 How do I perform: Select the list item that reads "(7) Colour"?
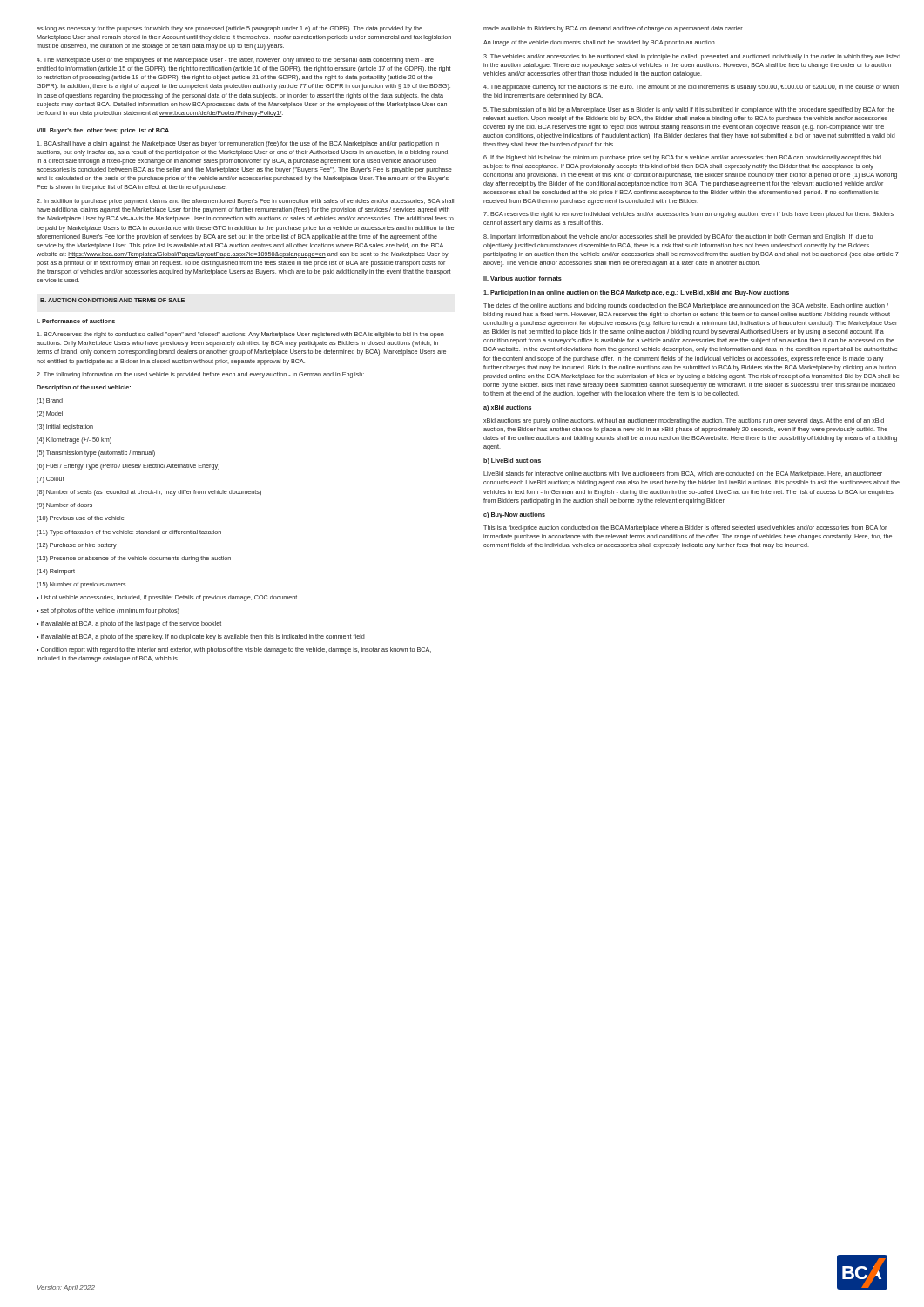pos(246,479)
